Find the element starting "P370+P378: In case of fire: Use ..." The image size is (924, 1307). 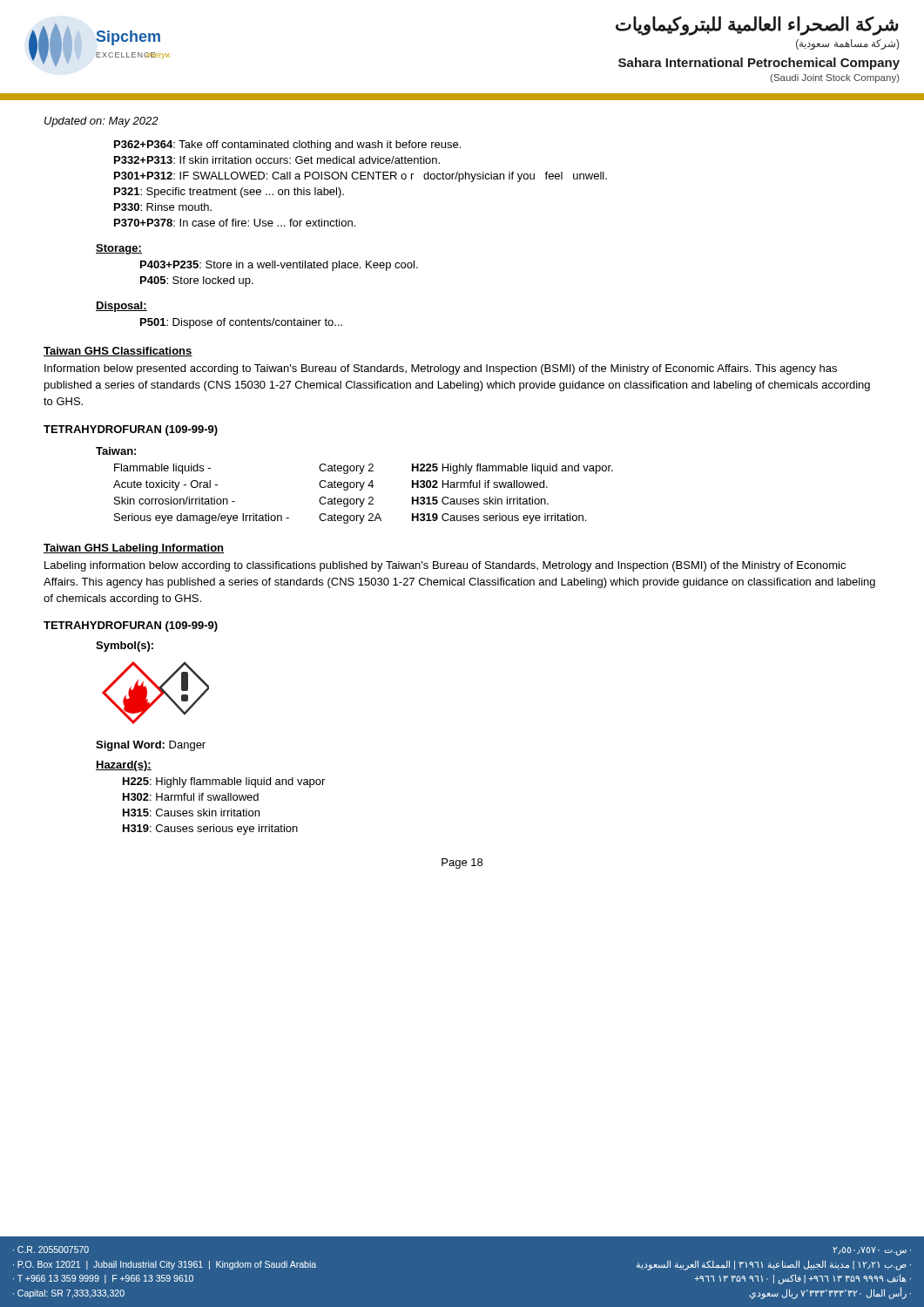click(x=235, y=223)
